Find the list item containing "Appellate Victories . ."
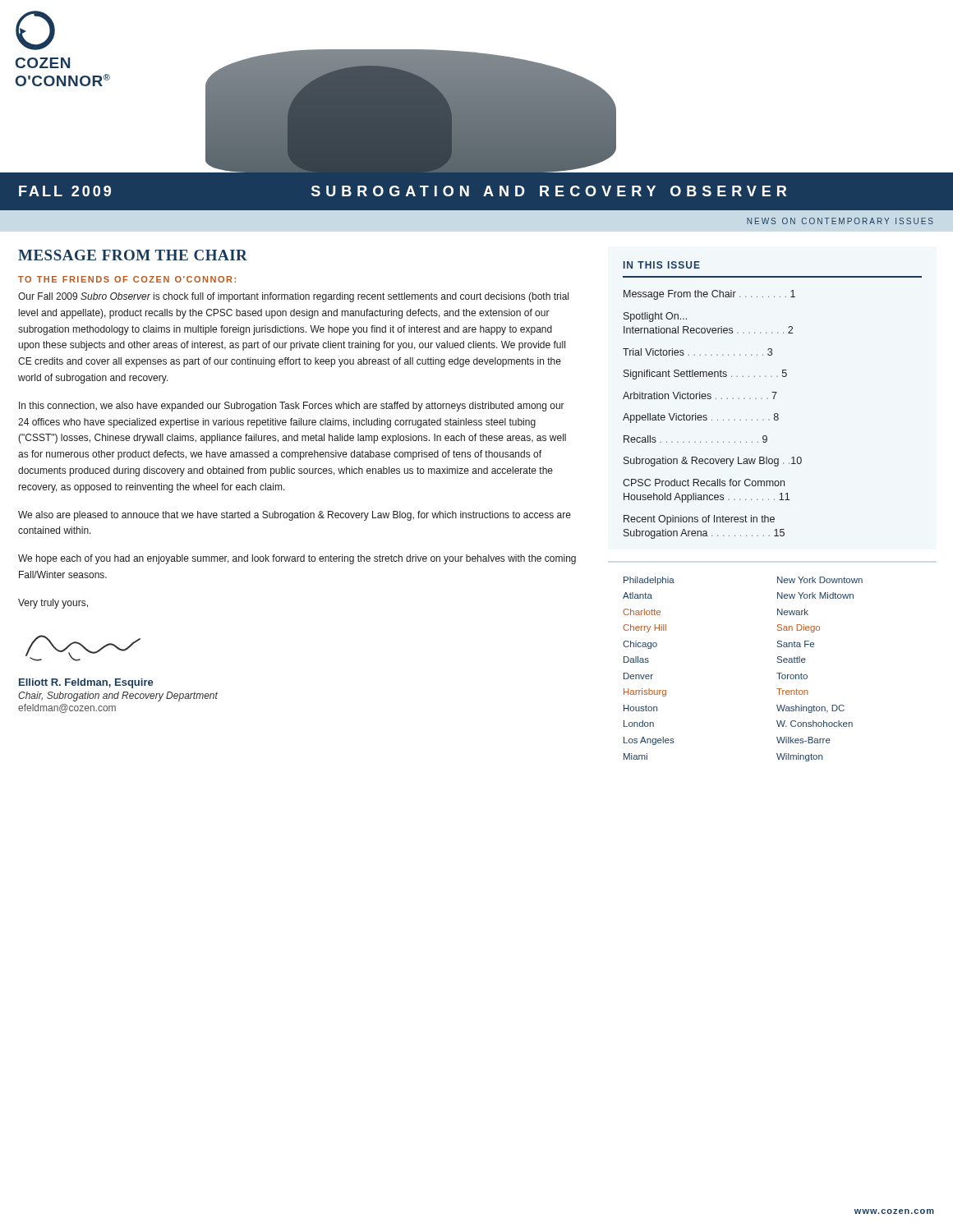 coord(701,417)
